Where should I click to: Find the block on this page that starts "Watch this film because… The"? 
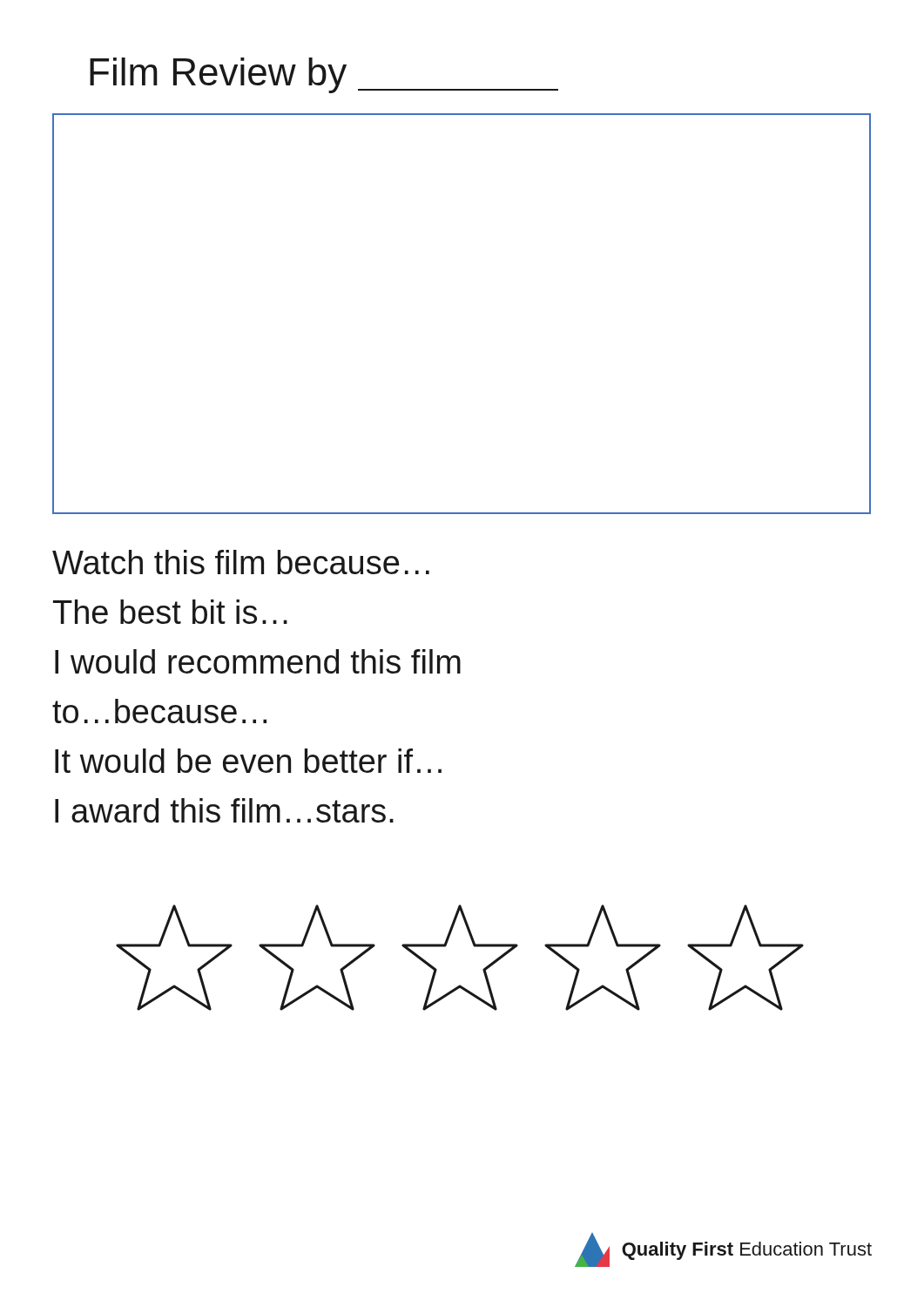click(257, 687)
